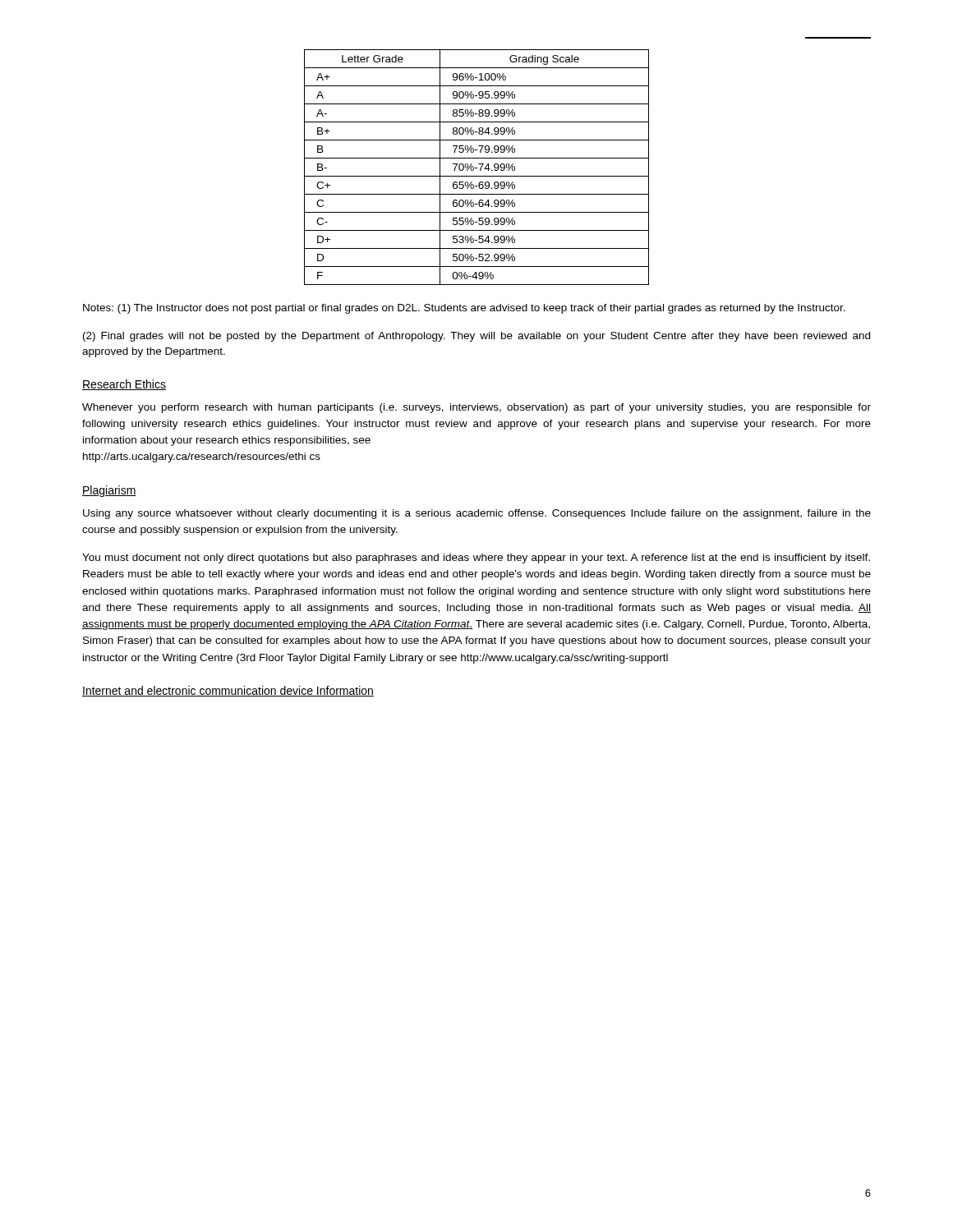Find the table that mentions "Grading Scale"
This screenshot has height=1232, width=953.
[x=476, y=167]
